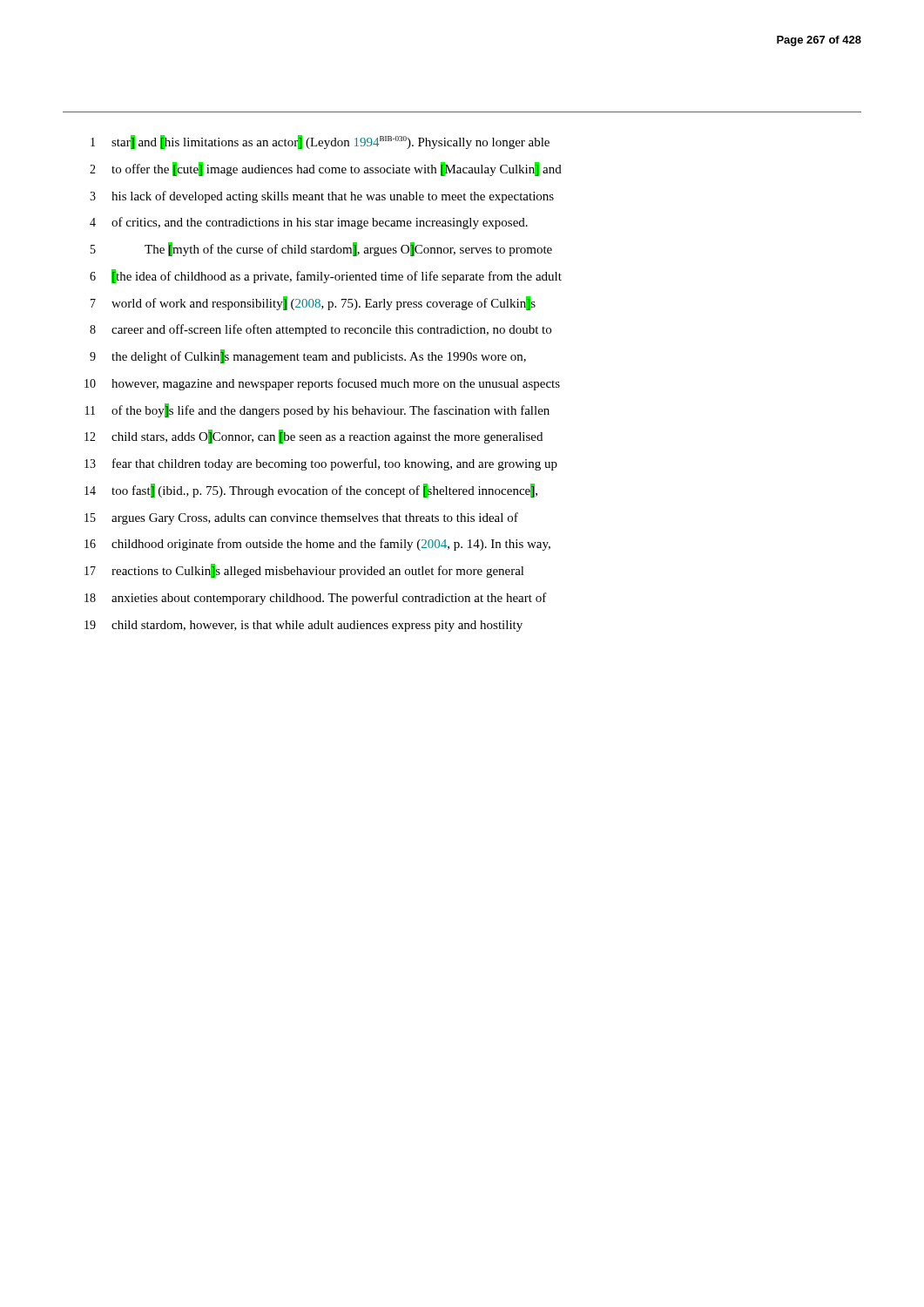Locate the text block that reads "1 star] and [his limitations as an"

(x=462, y=384)
